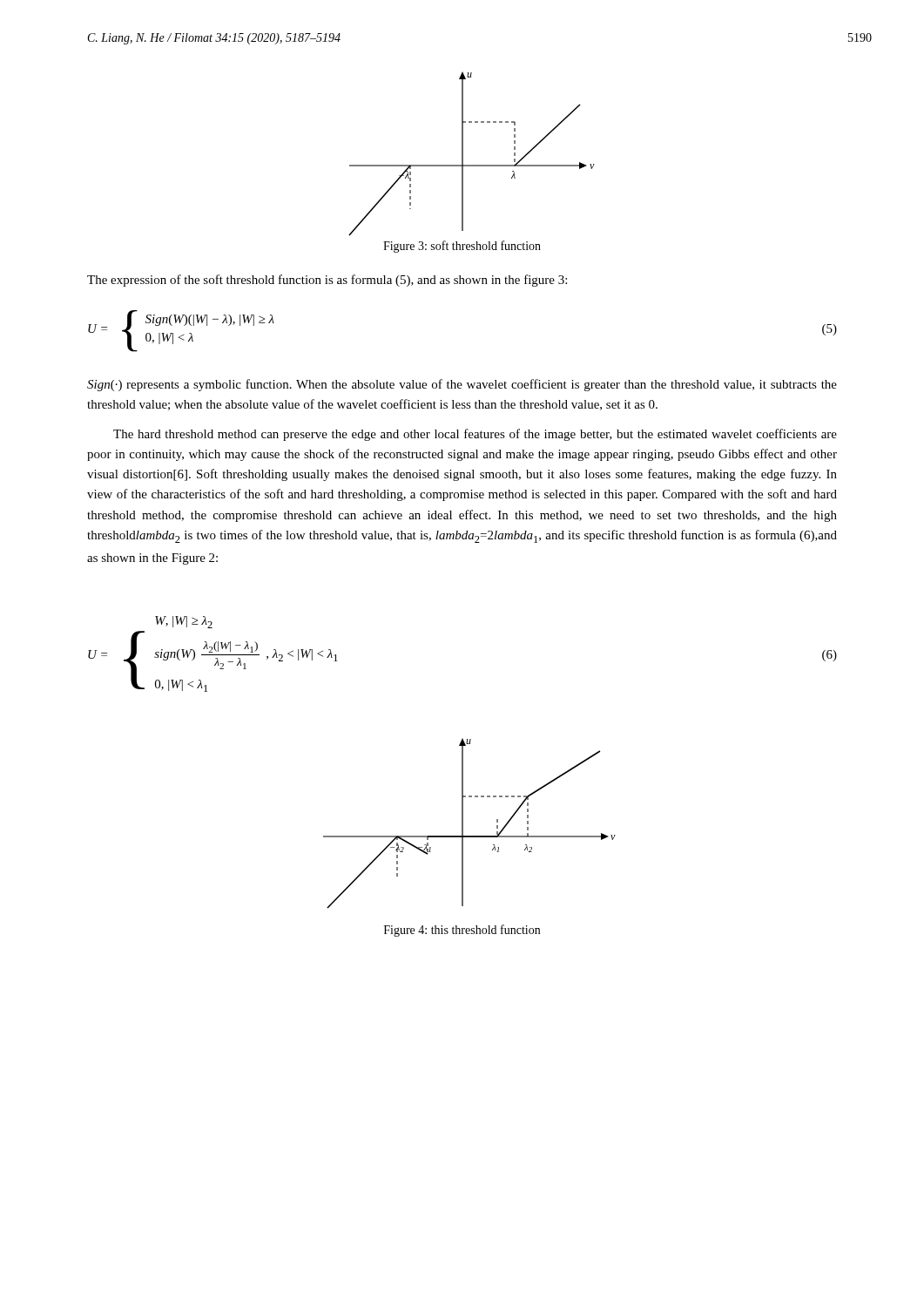Click the passage that begins "The expression of the soft threshold function"
The height and width of the screenshot is (1307, 924).
[x=328, y=280]
